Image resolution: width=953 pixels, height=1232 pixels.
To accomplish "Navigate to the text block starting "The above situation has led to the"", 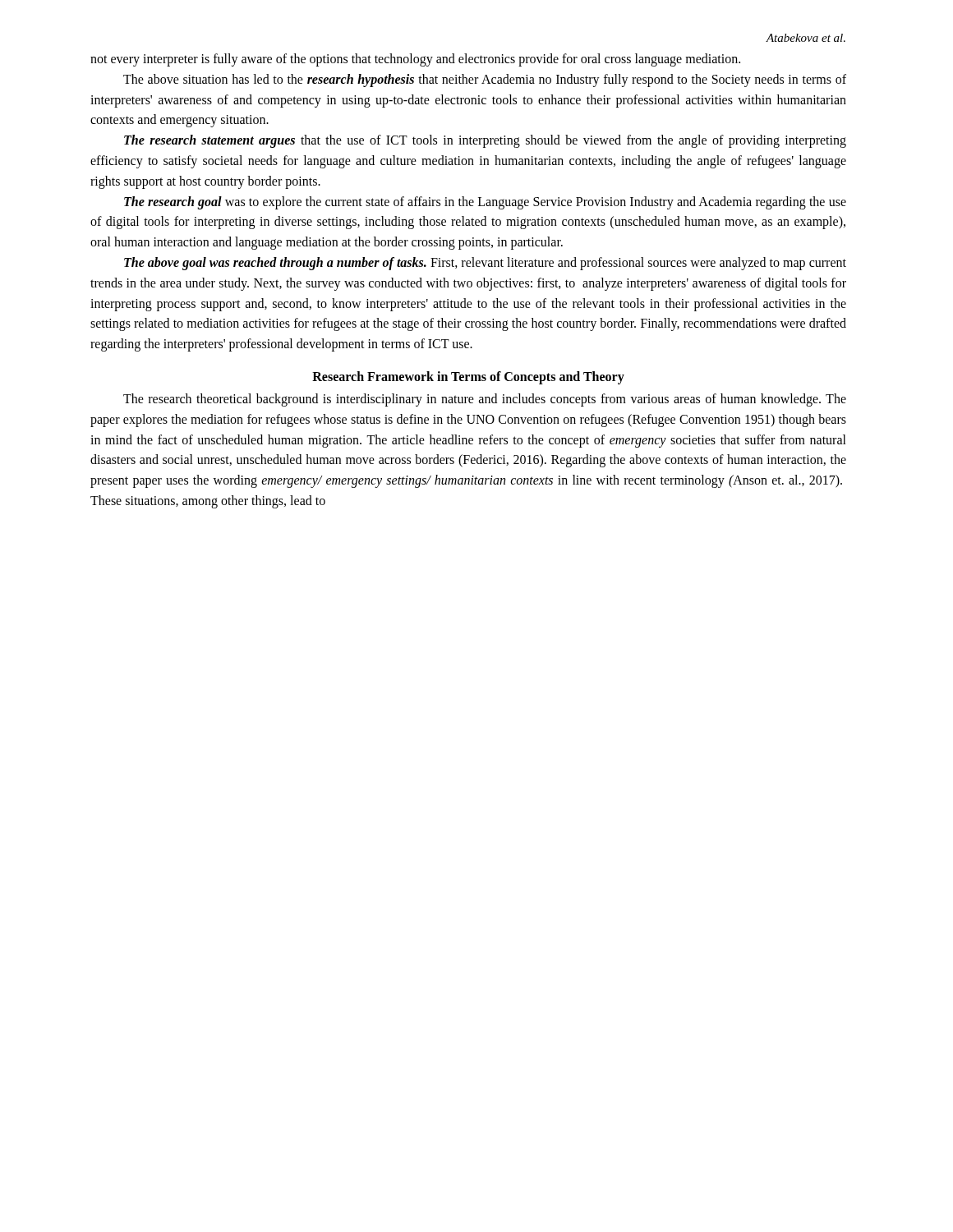I will [x=468, y=99].
